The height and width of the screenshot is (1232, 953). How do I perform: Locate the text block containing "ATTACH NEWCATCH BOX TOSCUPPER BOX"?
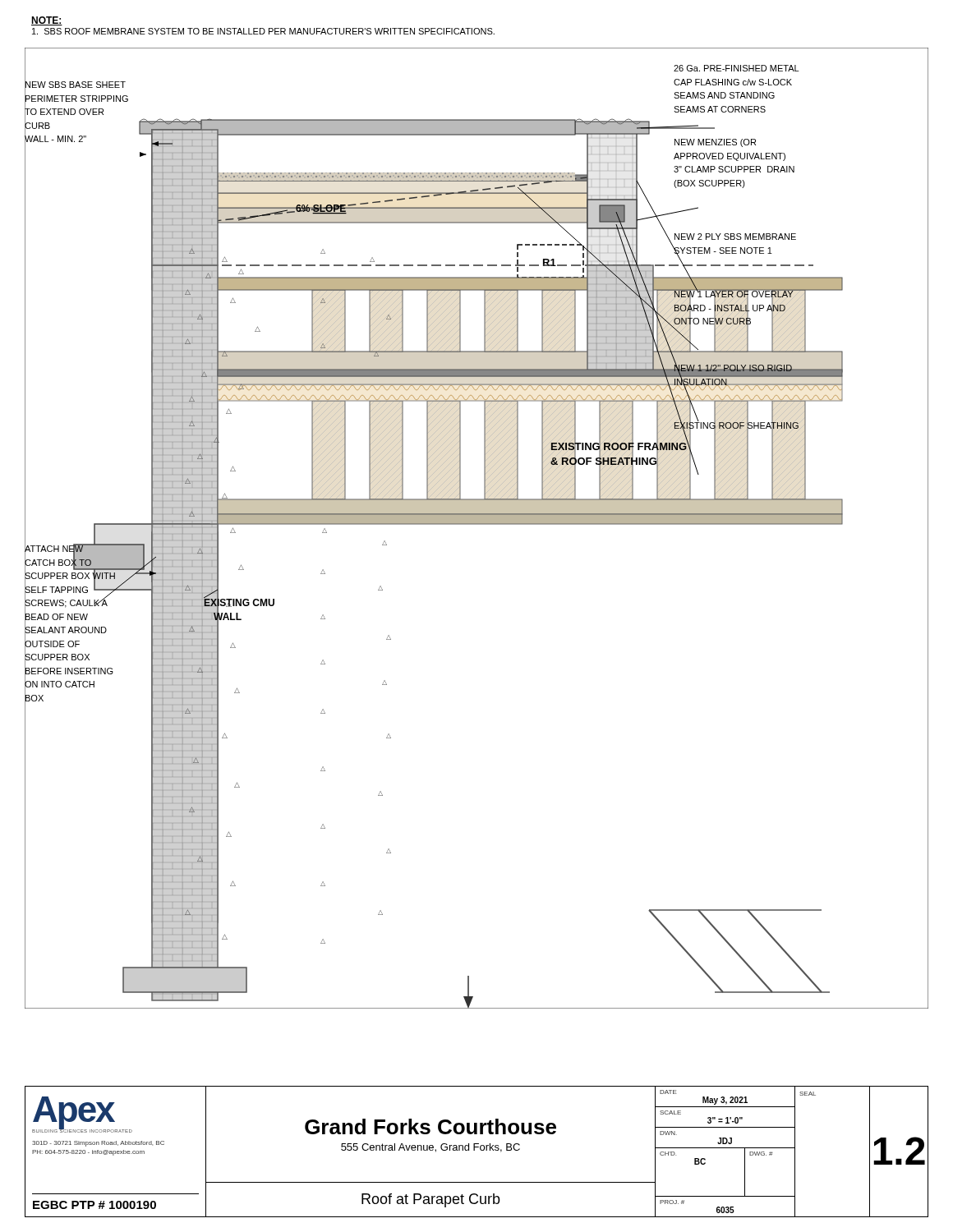(x=70, y=623)
